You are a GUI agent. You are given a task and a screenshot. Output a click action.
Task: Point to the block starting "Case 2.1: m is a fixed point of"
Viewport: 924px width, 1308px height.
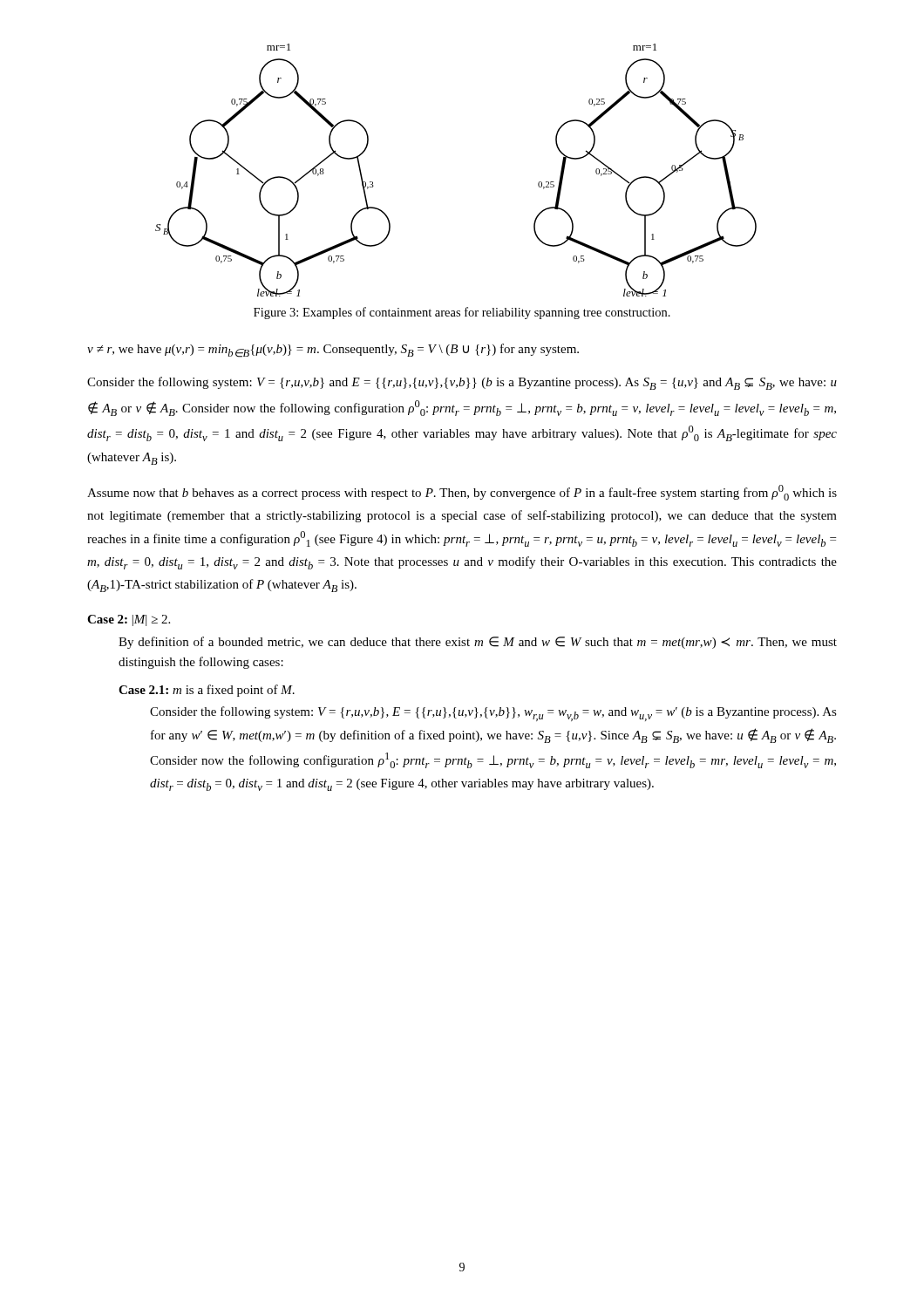(x=207, y=690)
